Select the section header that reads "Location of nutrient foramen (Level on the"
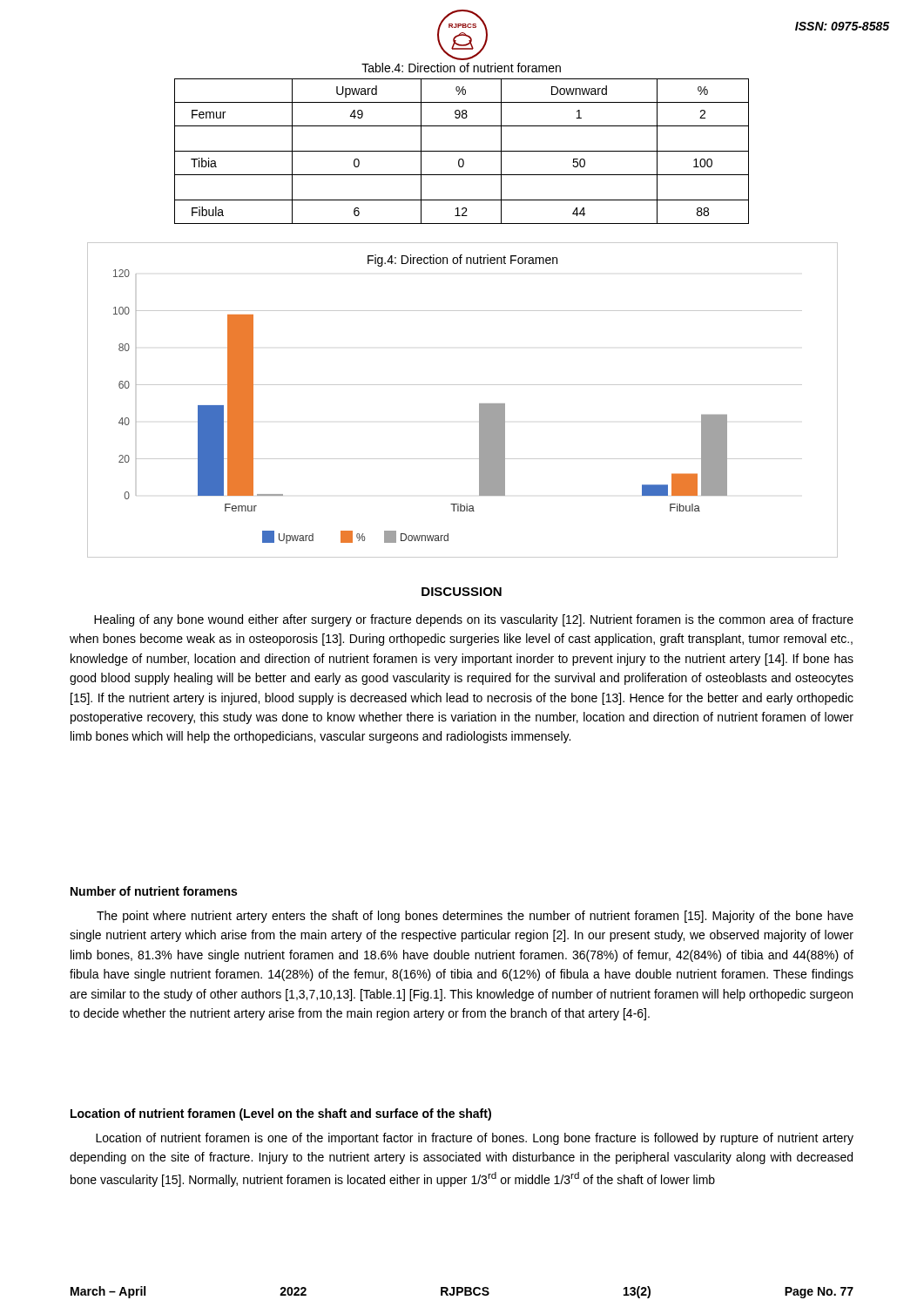Image resolution: width=924 pixels, height=1307 pixels. point(281,1114)
